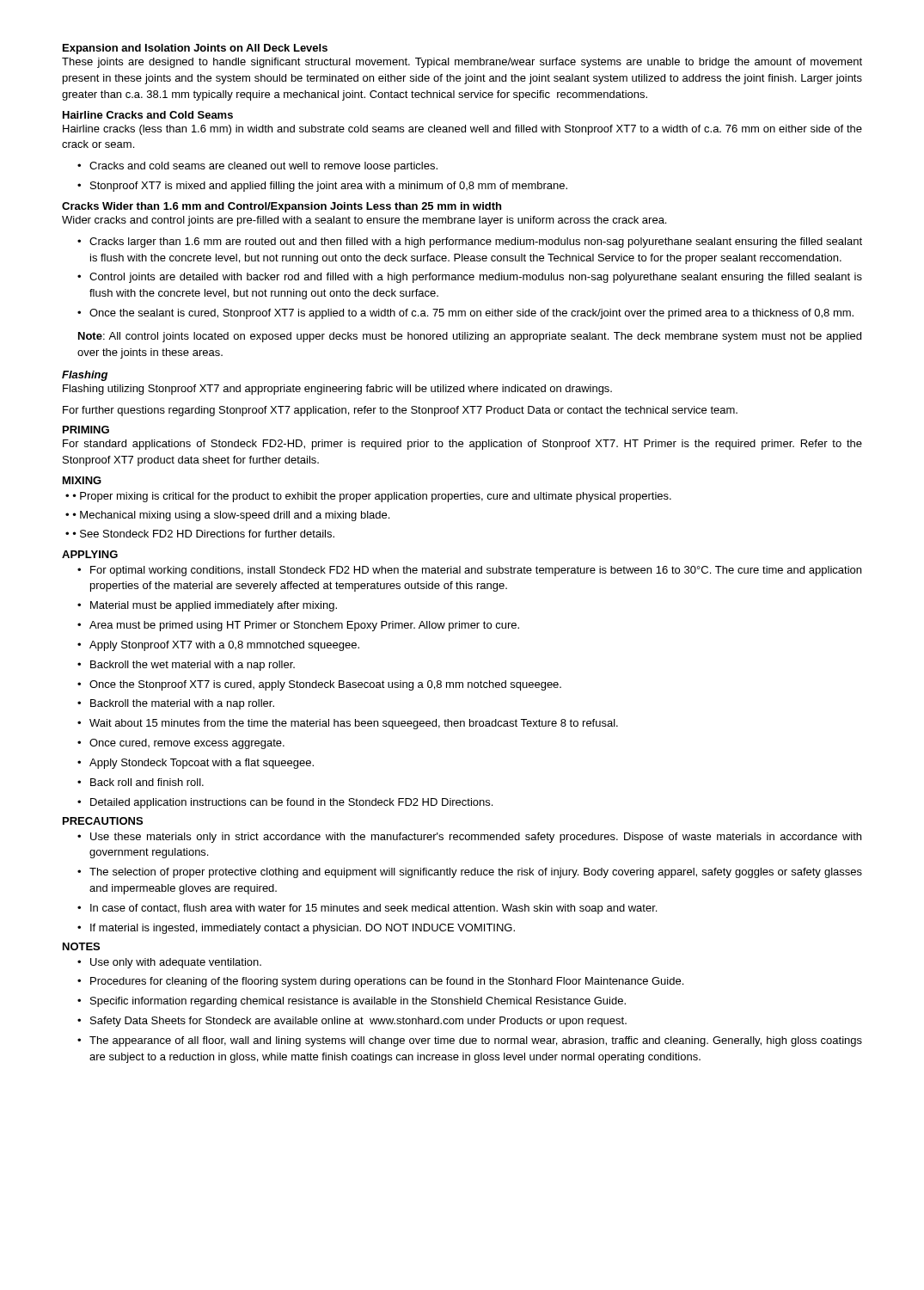Click on the list item that says "The selection of proper"
This screenshot has height=1290, width=924.
(x=476, y=880)
